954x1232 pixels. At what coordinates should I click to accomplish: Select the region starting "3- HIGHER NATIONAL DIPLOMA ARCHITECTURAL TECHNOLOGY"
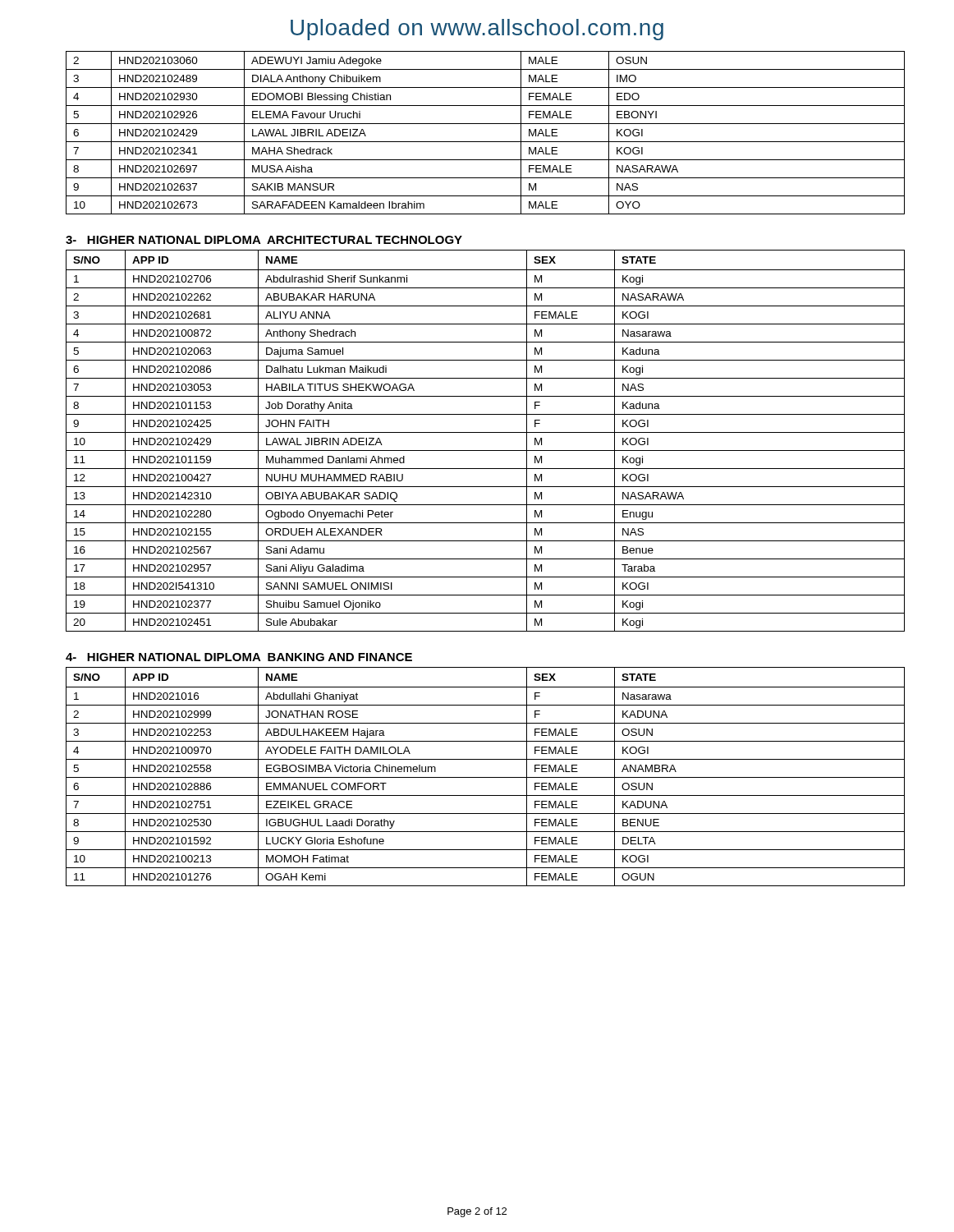coord(264,239)
